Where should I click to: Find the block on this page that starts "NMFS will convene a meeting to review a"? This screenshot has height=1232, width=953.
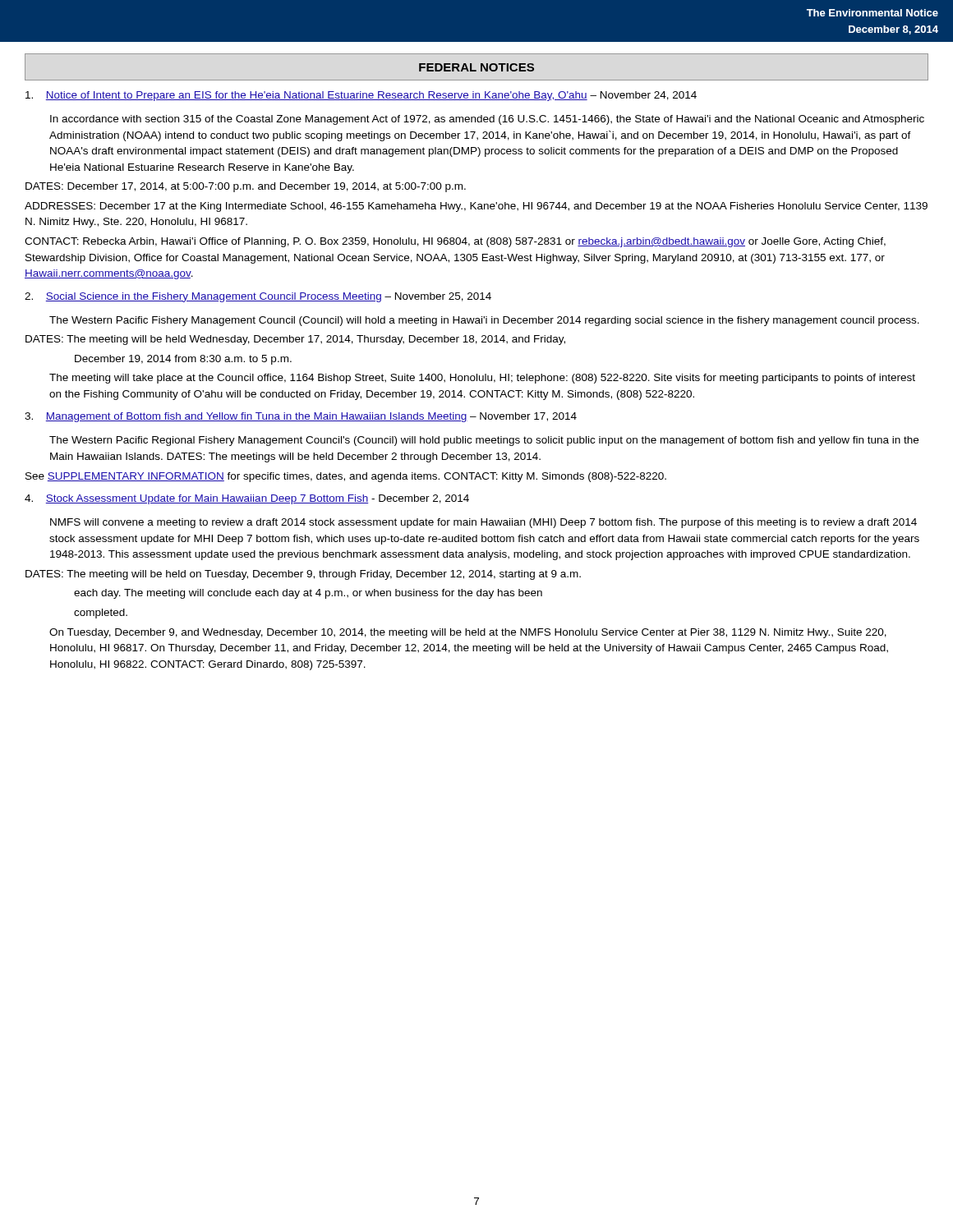click(x=476, y=593)
